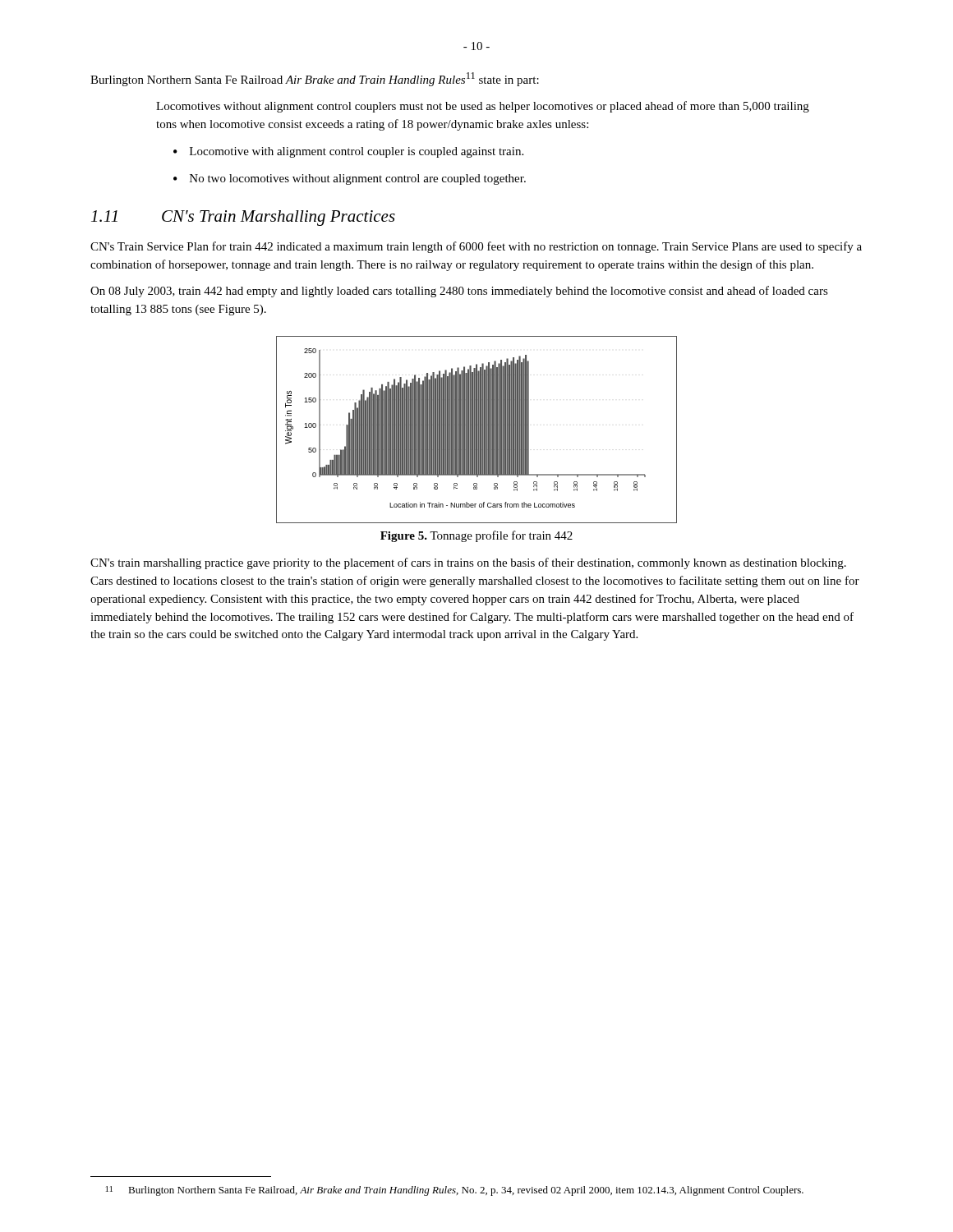Click on the caption with the text "Figure 5. Tonnage profile for"
This screenshot has width=953, height=1232.
click(476, 536)
